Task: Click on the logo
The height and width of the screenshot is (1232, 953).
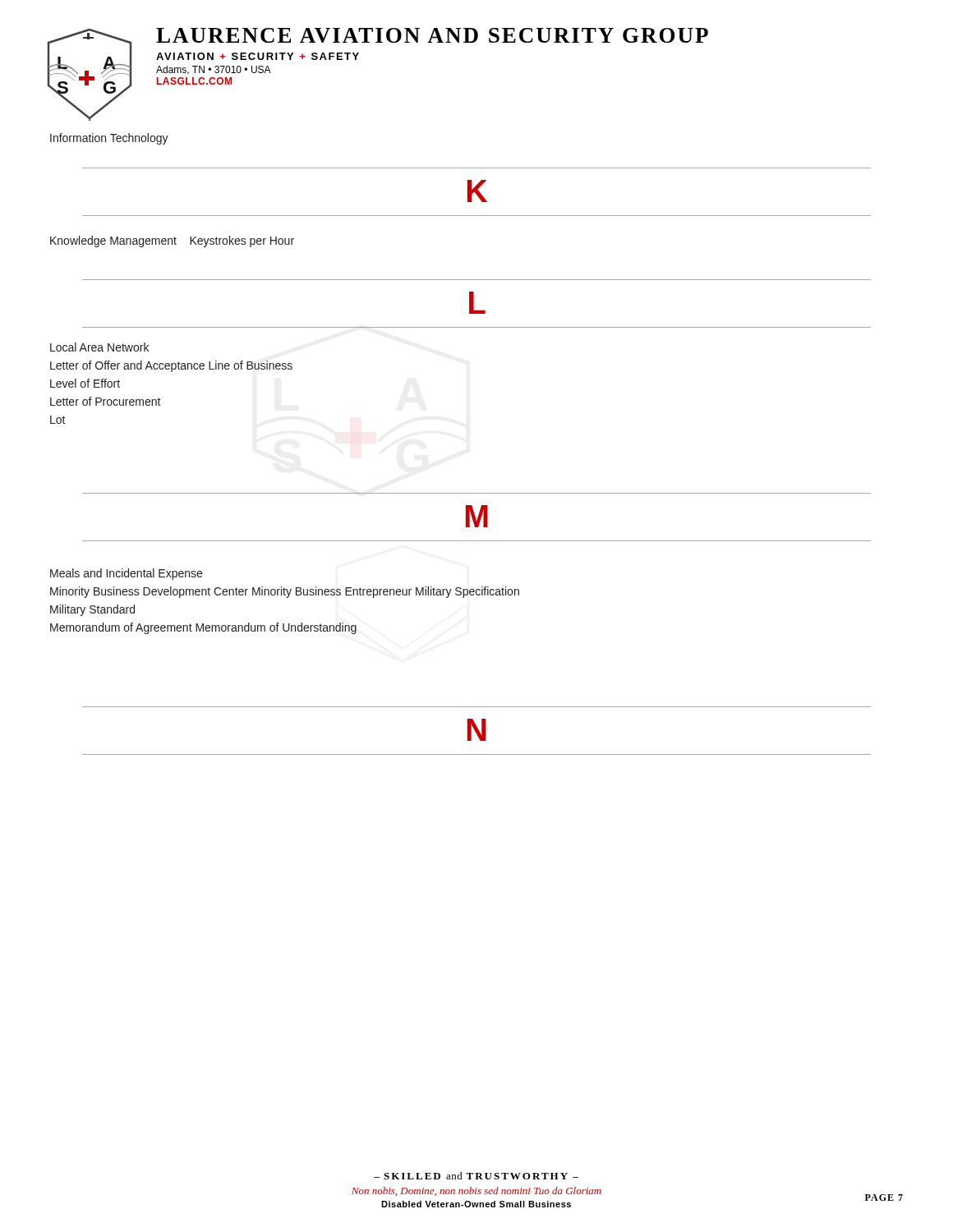Action: click(x=92, y=75)
